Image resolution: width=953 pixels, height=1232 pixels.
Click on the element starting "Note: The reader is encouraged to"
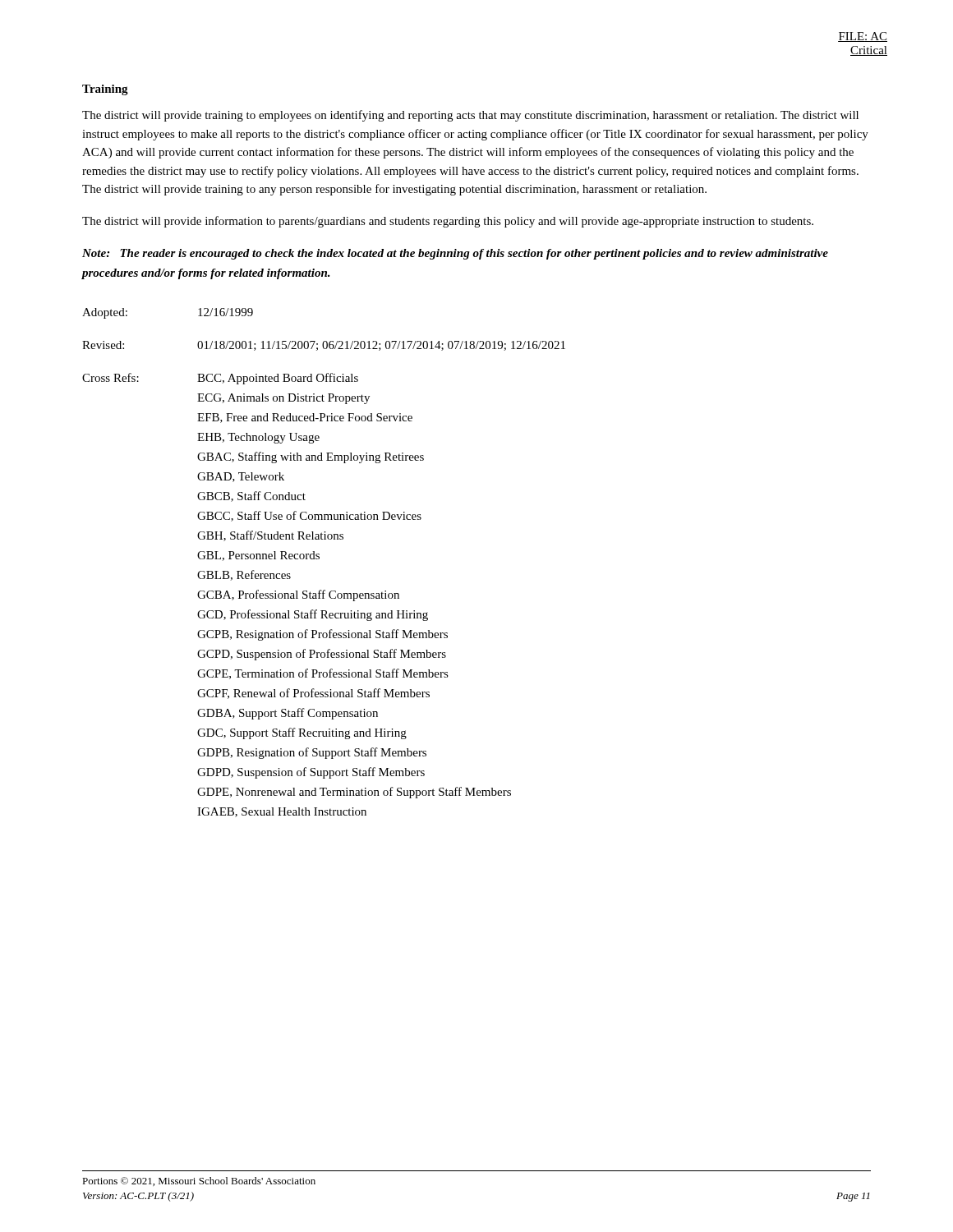pyautogui.click(x=455, y=263)
